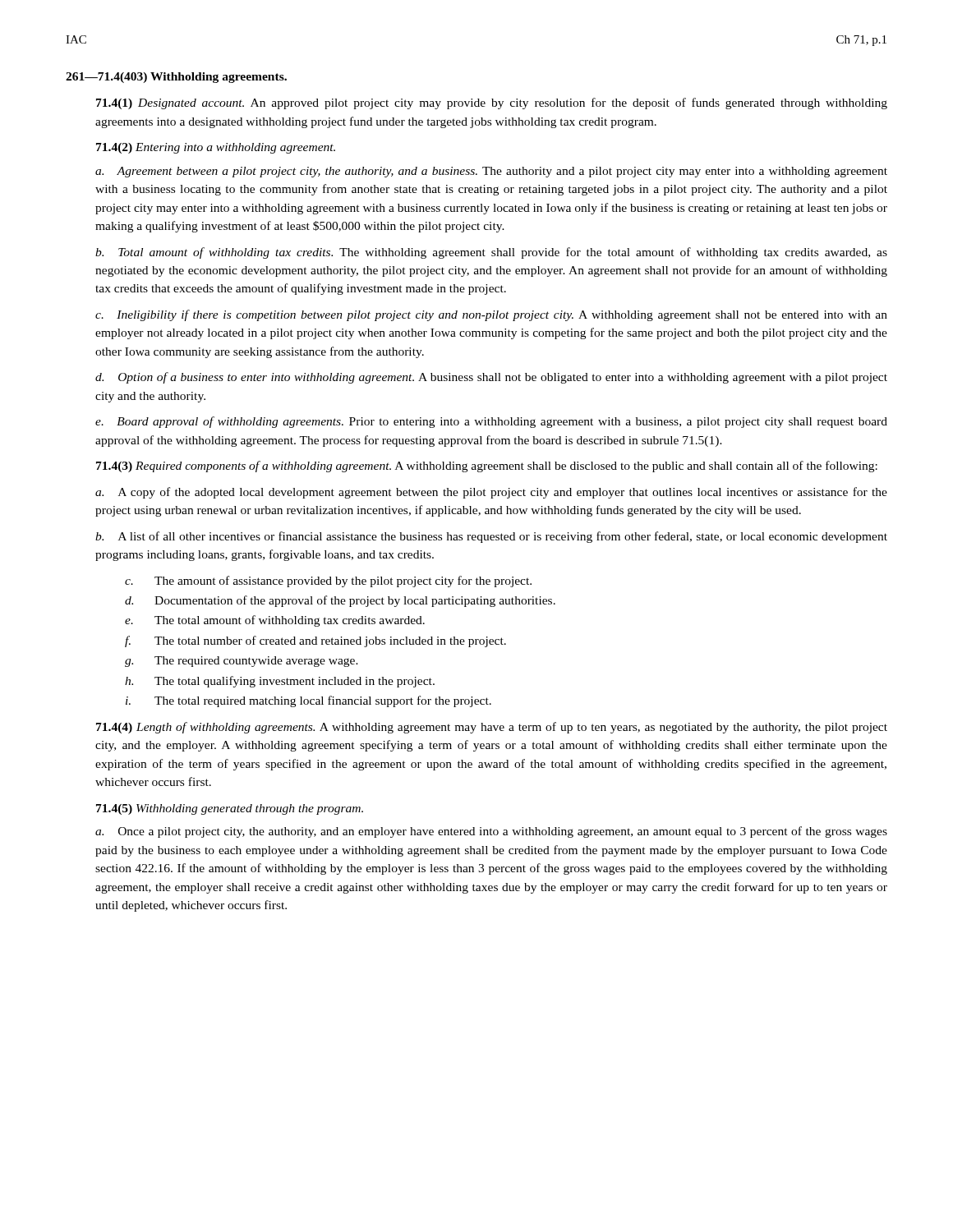Point to the text starting "4(2) Entering into a"
The height and width of the screenshot is (1232, 953).
point(216,147)
